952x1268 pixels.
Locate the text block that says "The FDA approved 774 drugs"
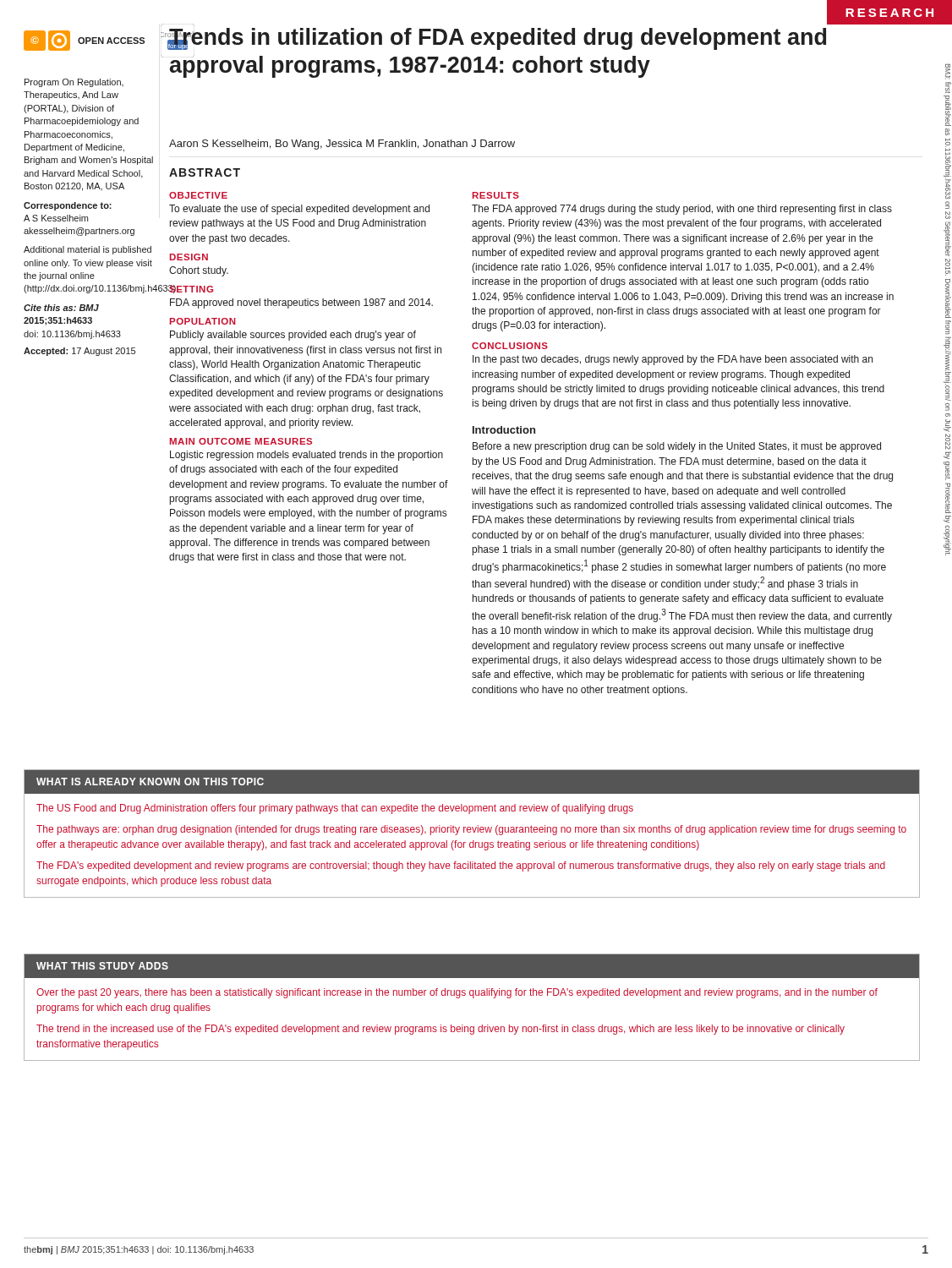coord(683,267)
